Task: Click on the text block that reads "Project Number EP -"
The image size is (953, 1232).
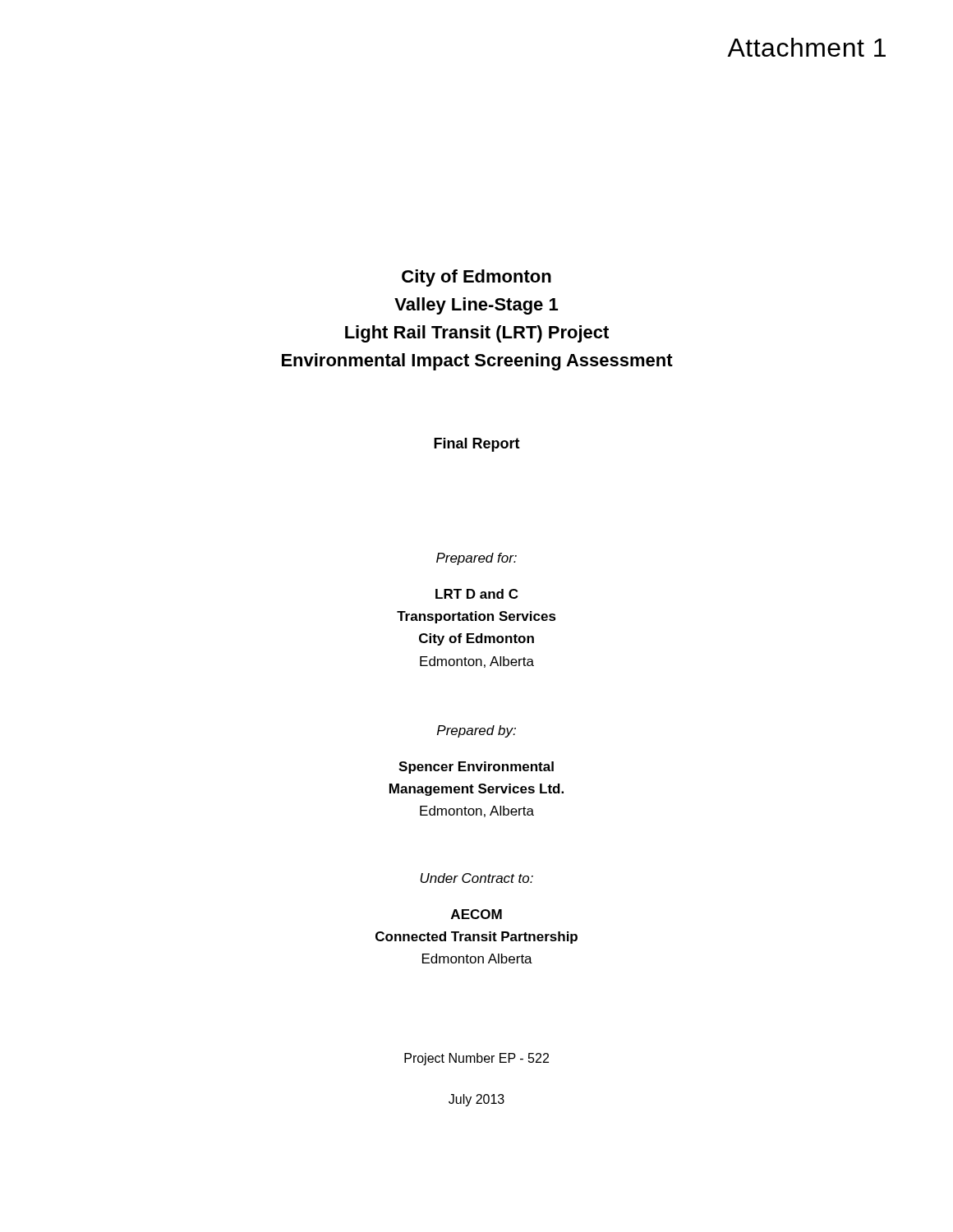Action: coord(476,1058)
